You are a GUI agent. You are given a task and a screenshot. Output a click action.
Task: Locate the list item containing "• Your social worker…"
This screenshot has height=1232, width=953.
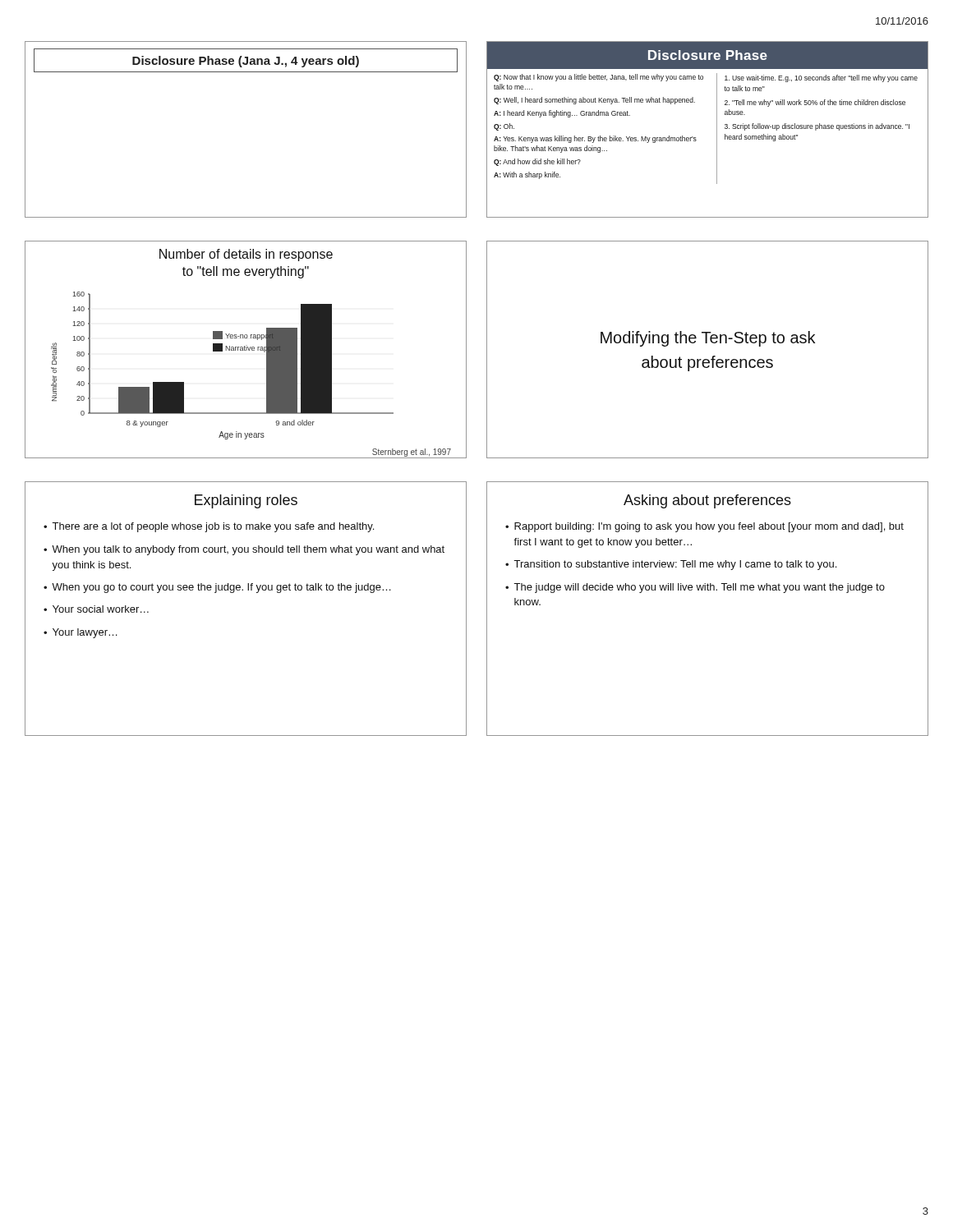pyautogui.click(x=97, y=610)
